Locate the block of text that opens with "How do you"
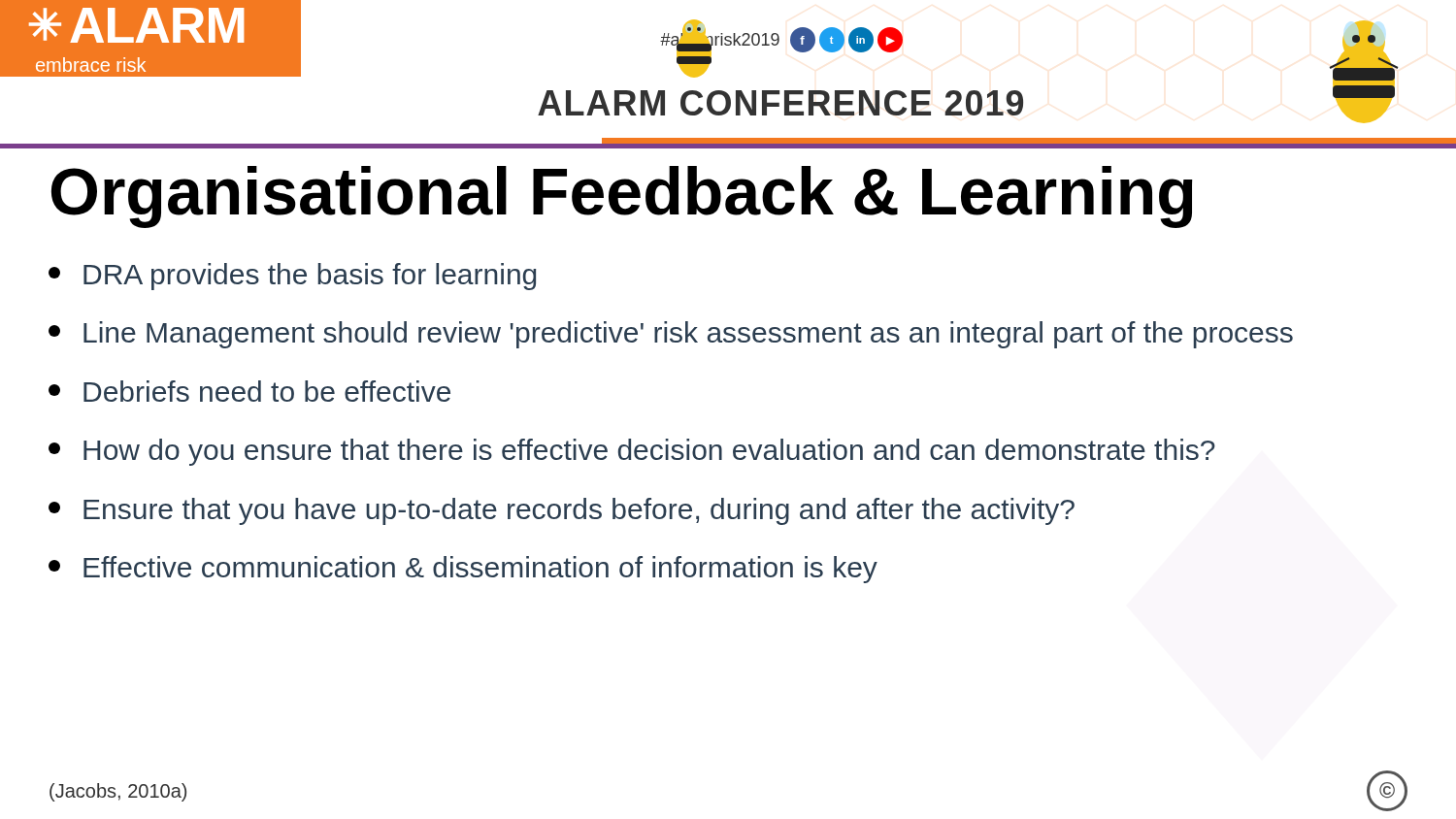Viewport: 1456px width, 819px height. 632,451
